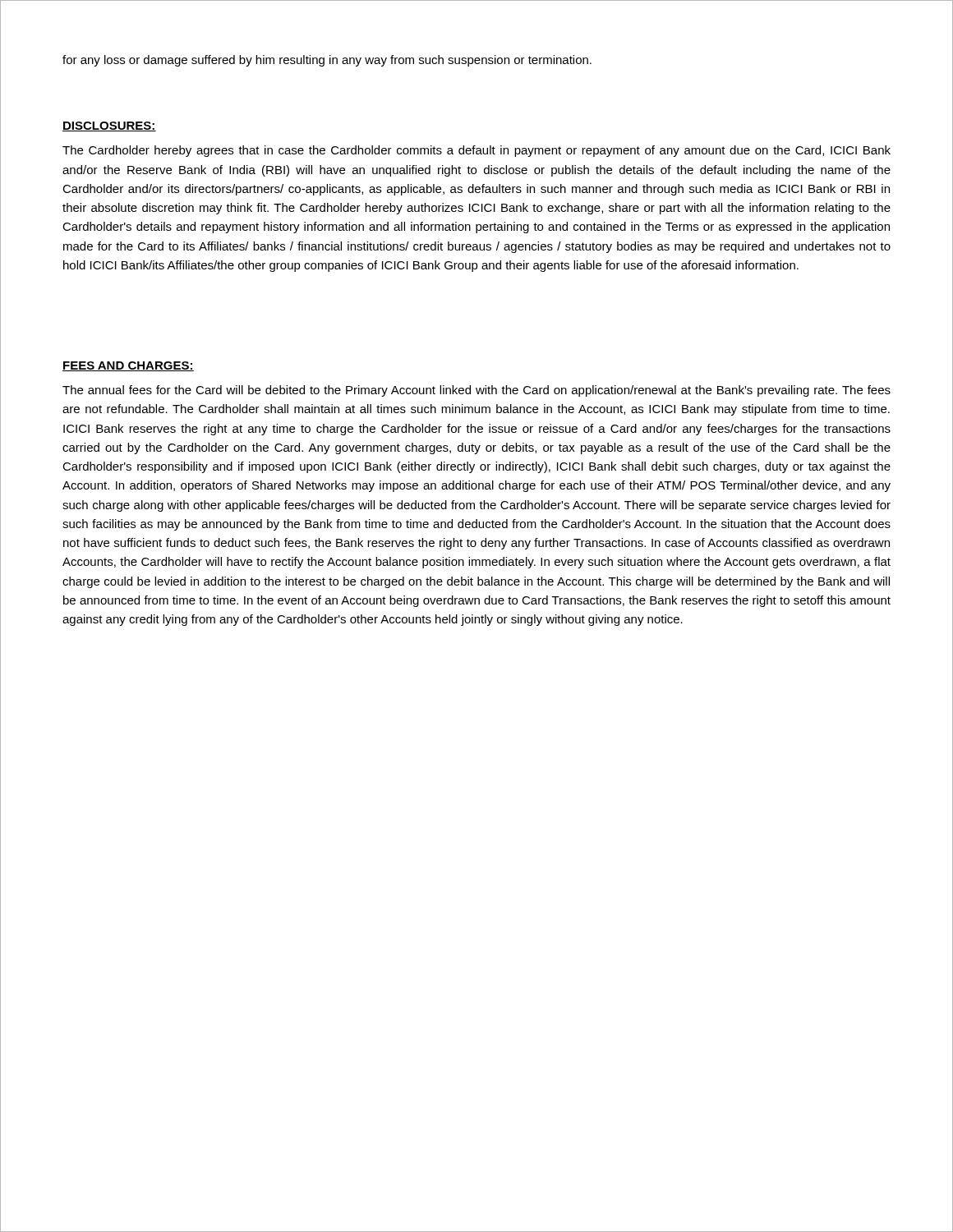Point to the block beginning "for any loss or damage suffered by"
This screenshot has height=1232, width=953.
[x=327, y=60]
